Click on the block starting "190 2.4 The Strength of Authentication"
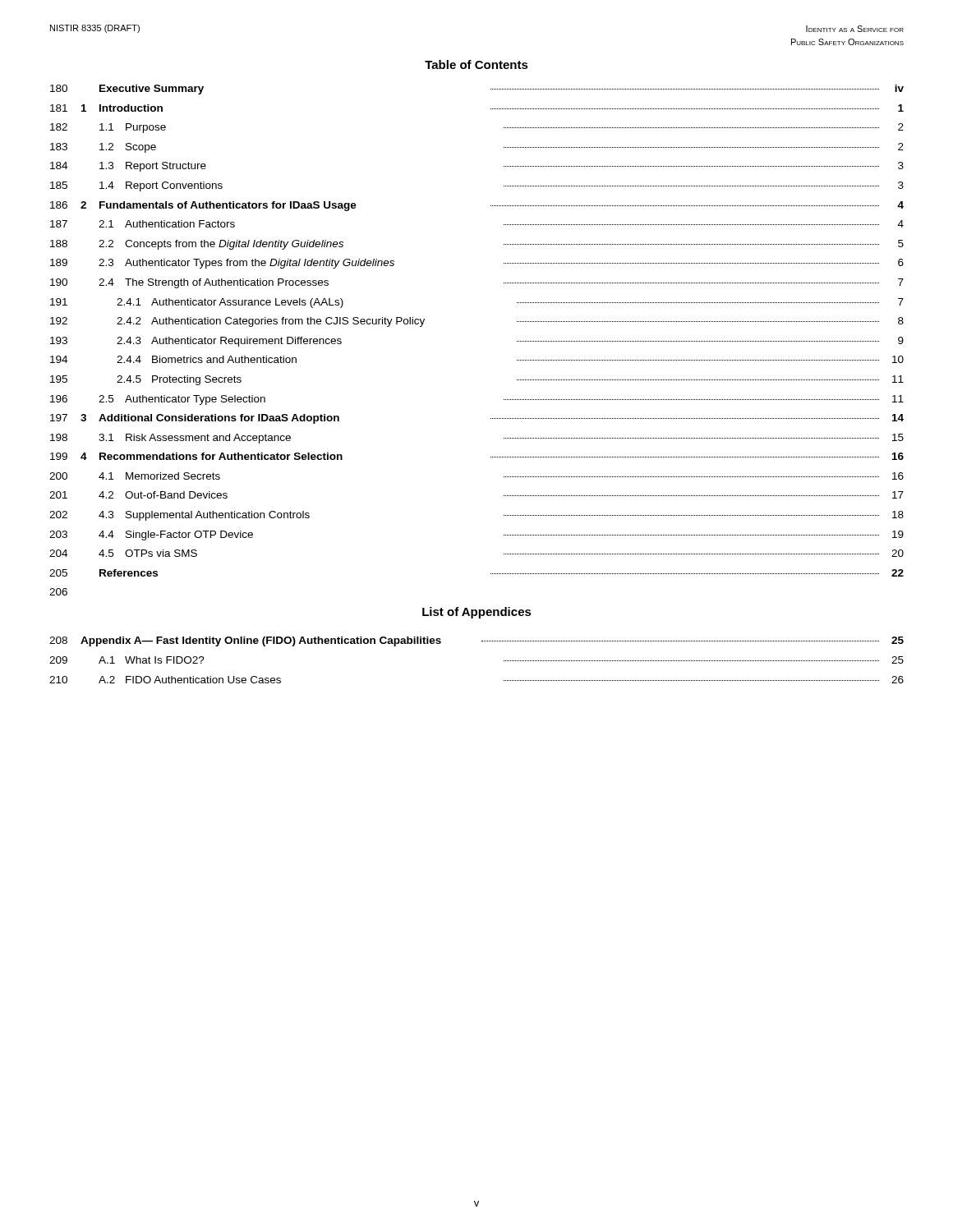 pos(61,283)
